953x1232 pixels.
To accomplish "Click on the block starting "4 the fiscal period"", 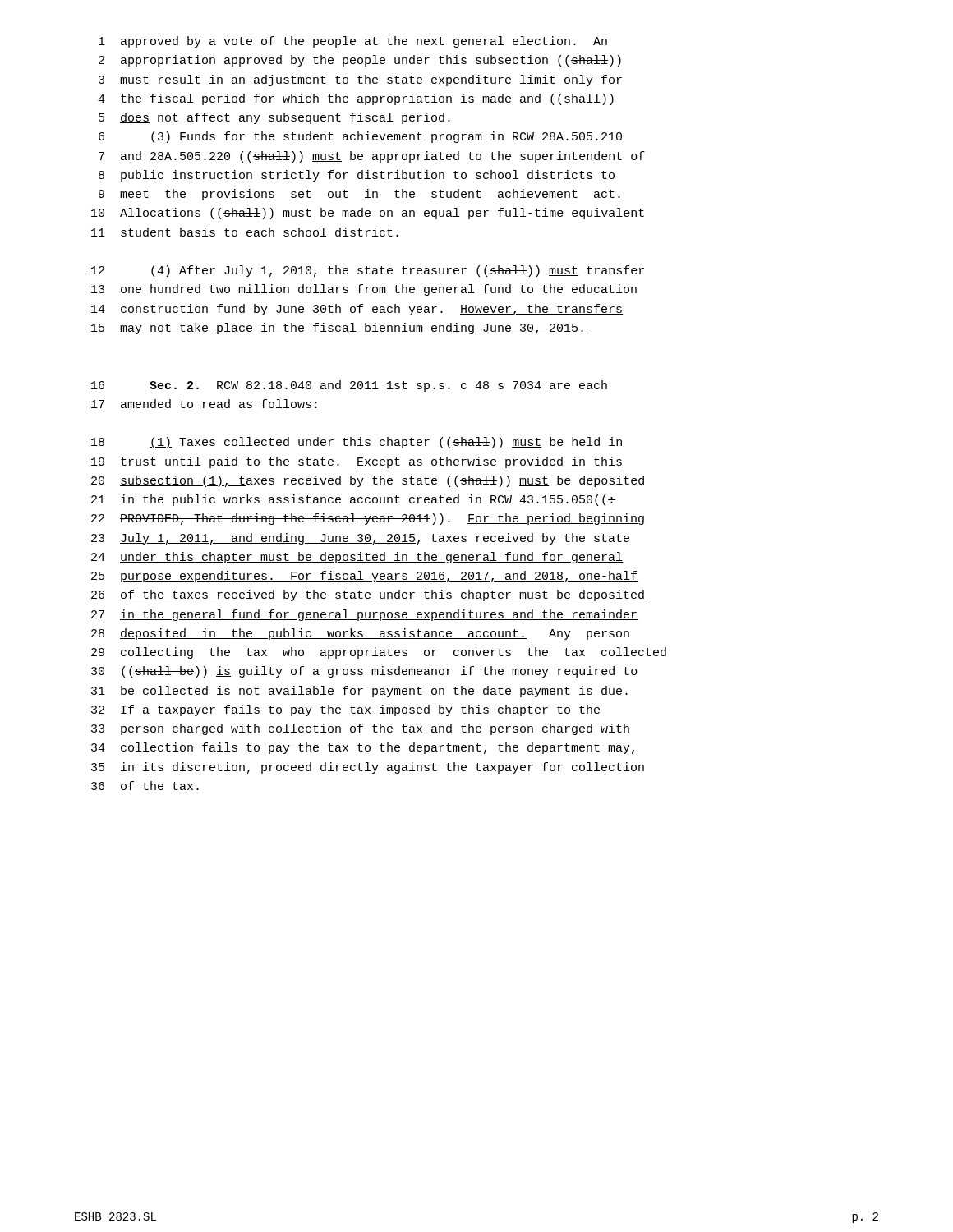I will pyautogui.click(x=476, y=100).
